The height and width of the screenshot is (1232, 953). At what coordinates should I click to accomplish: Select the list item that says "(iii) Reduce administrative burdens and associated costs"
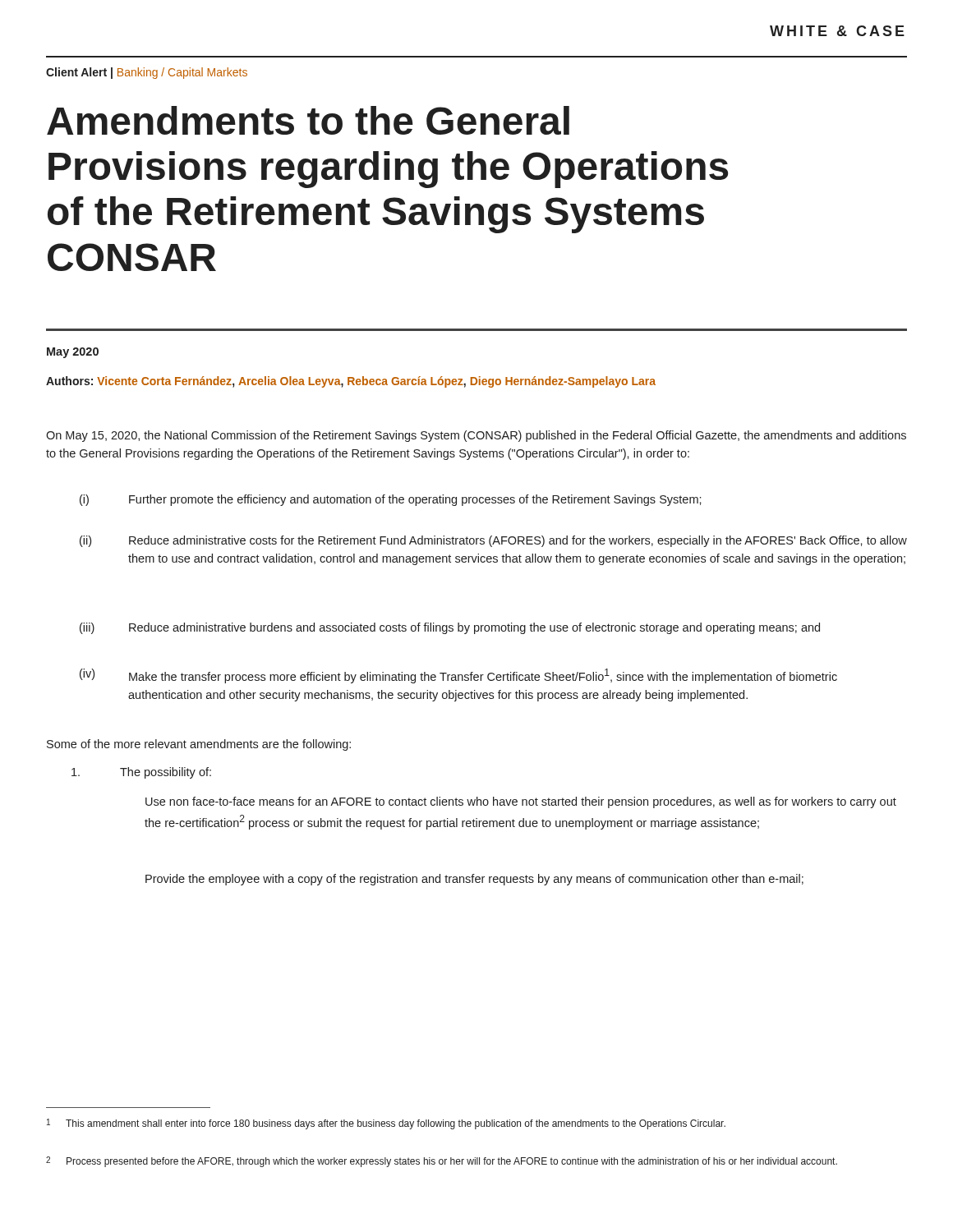point(476,628)
